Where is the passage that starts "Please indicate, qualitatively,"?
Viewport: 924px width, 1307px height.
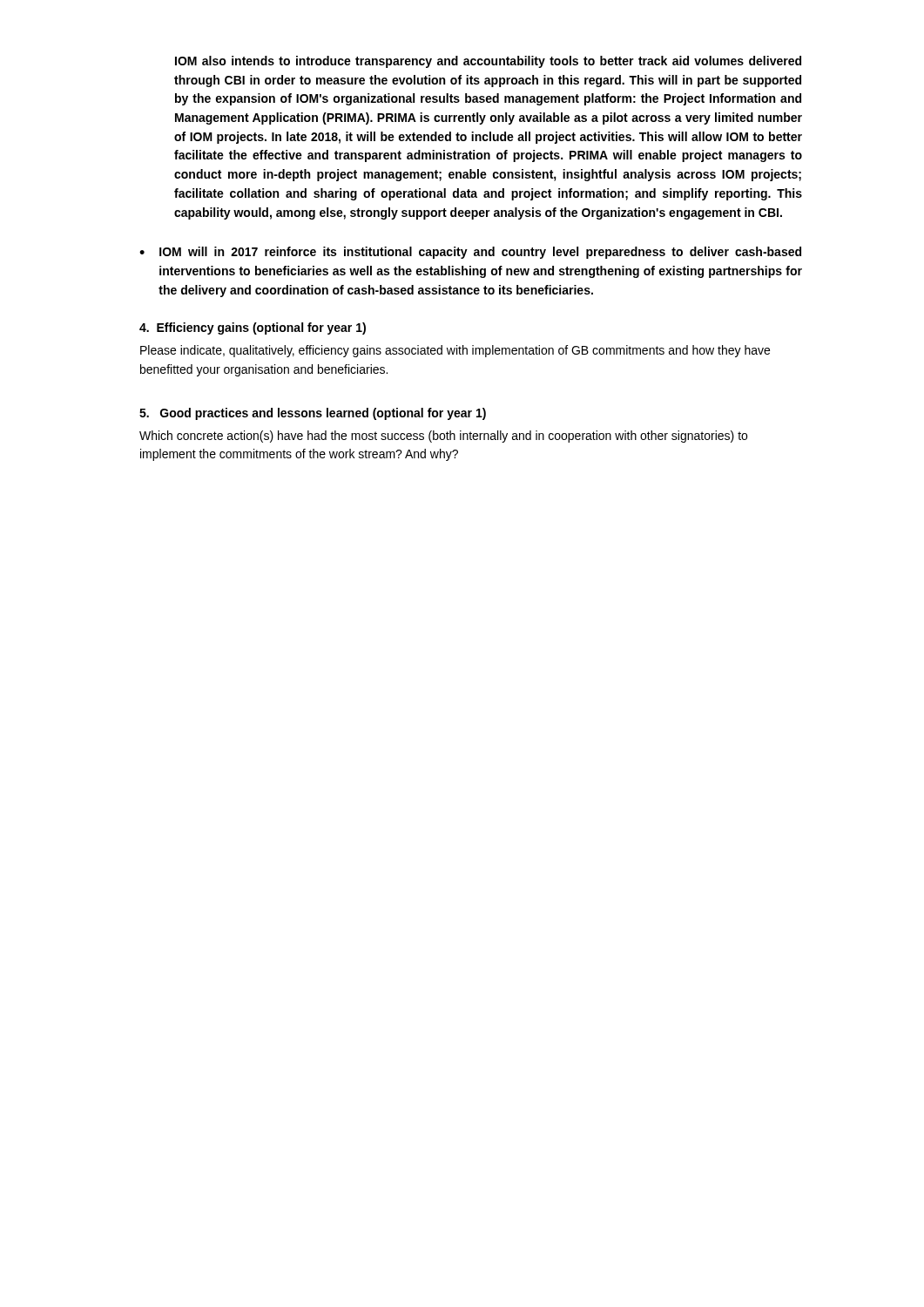coord(471,361)
